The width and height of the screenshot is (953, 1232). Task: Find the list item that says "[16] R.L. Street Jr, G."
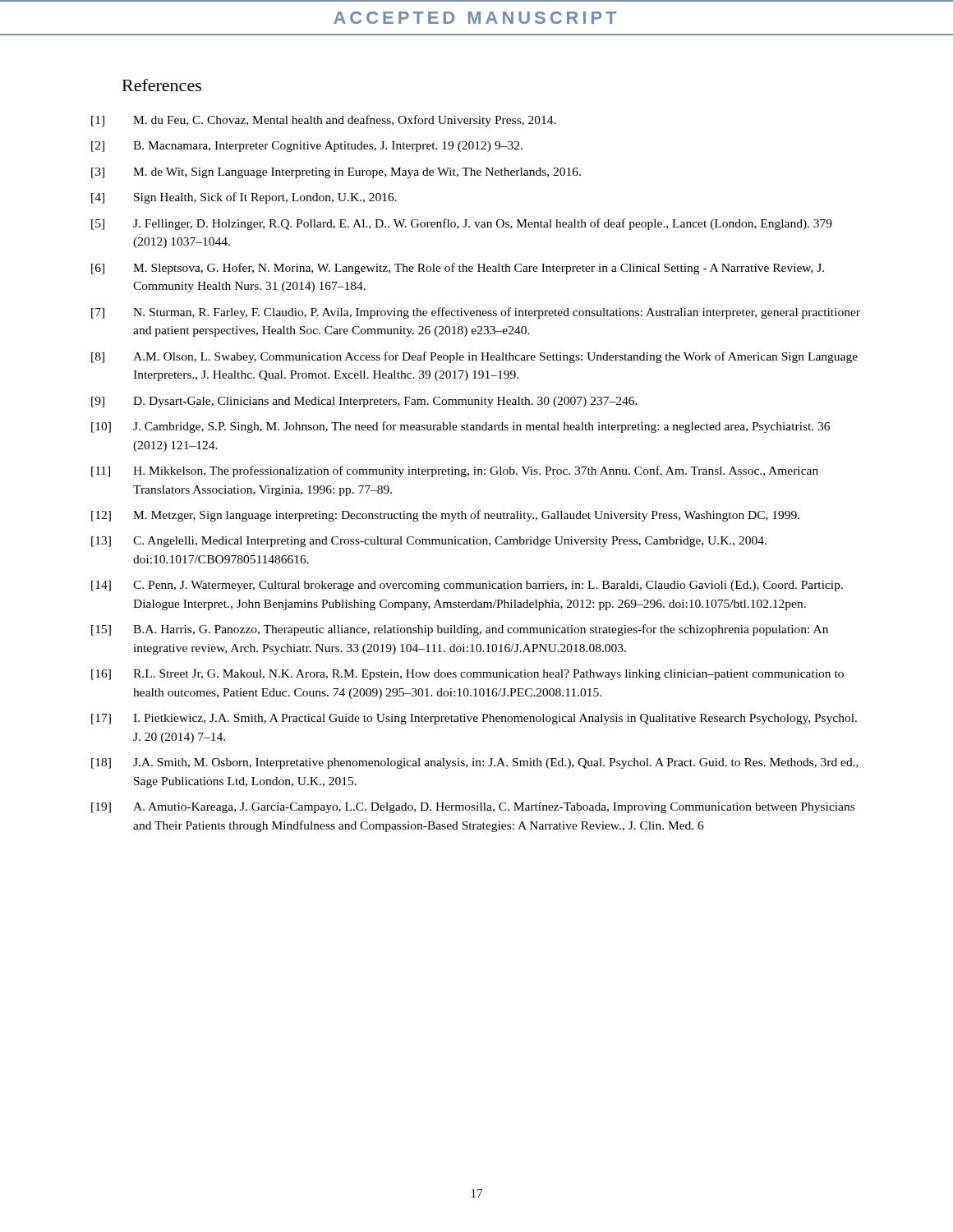pyautogui.click(x=476, y=683)
